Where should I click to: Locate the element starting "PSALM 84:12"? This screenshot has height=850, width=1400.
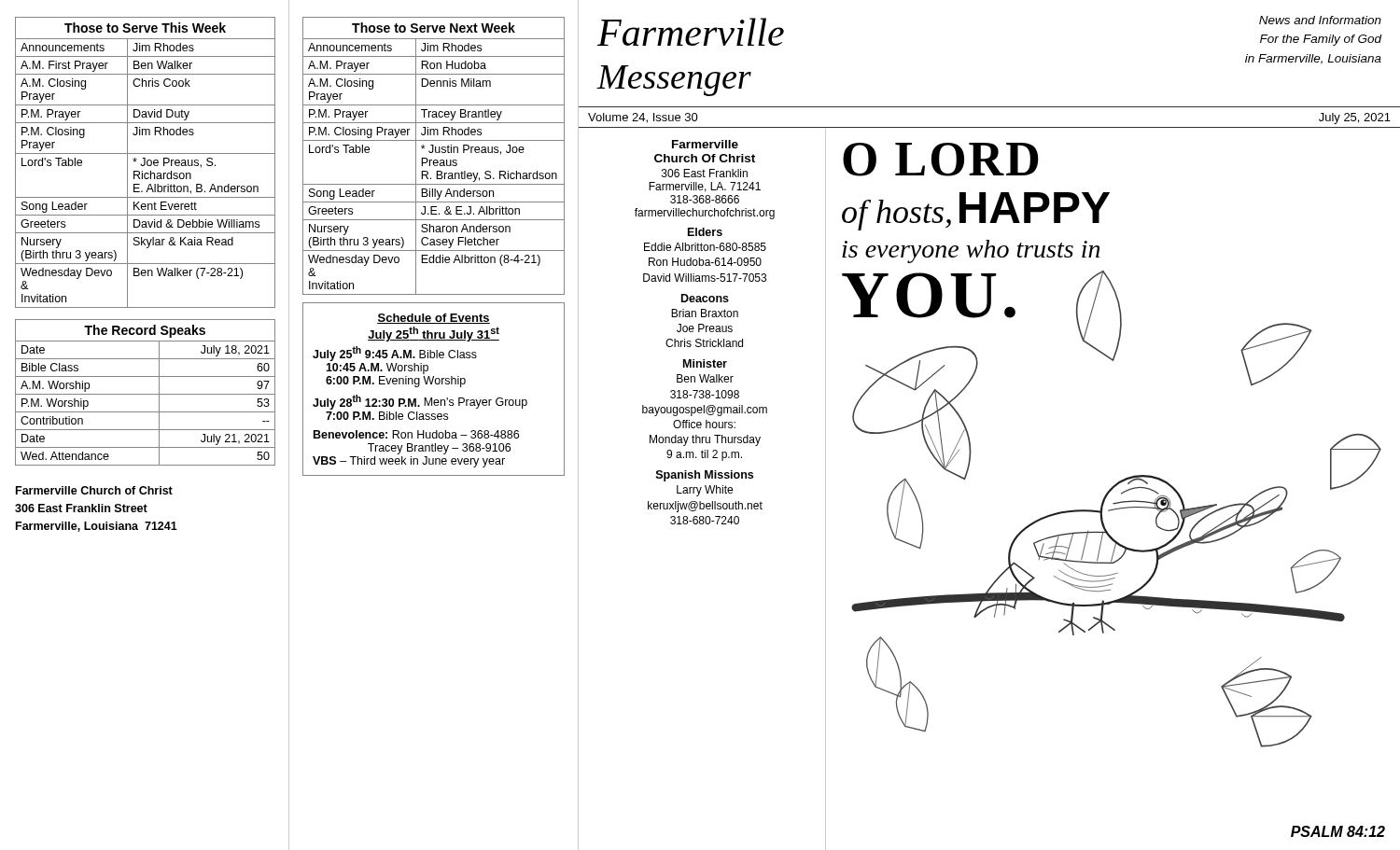(1338, 832)
